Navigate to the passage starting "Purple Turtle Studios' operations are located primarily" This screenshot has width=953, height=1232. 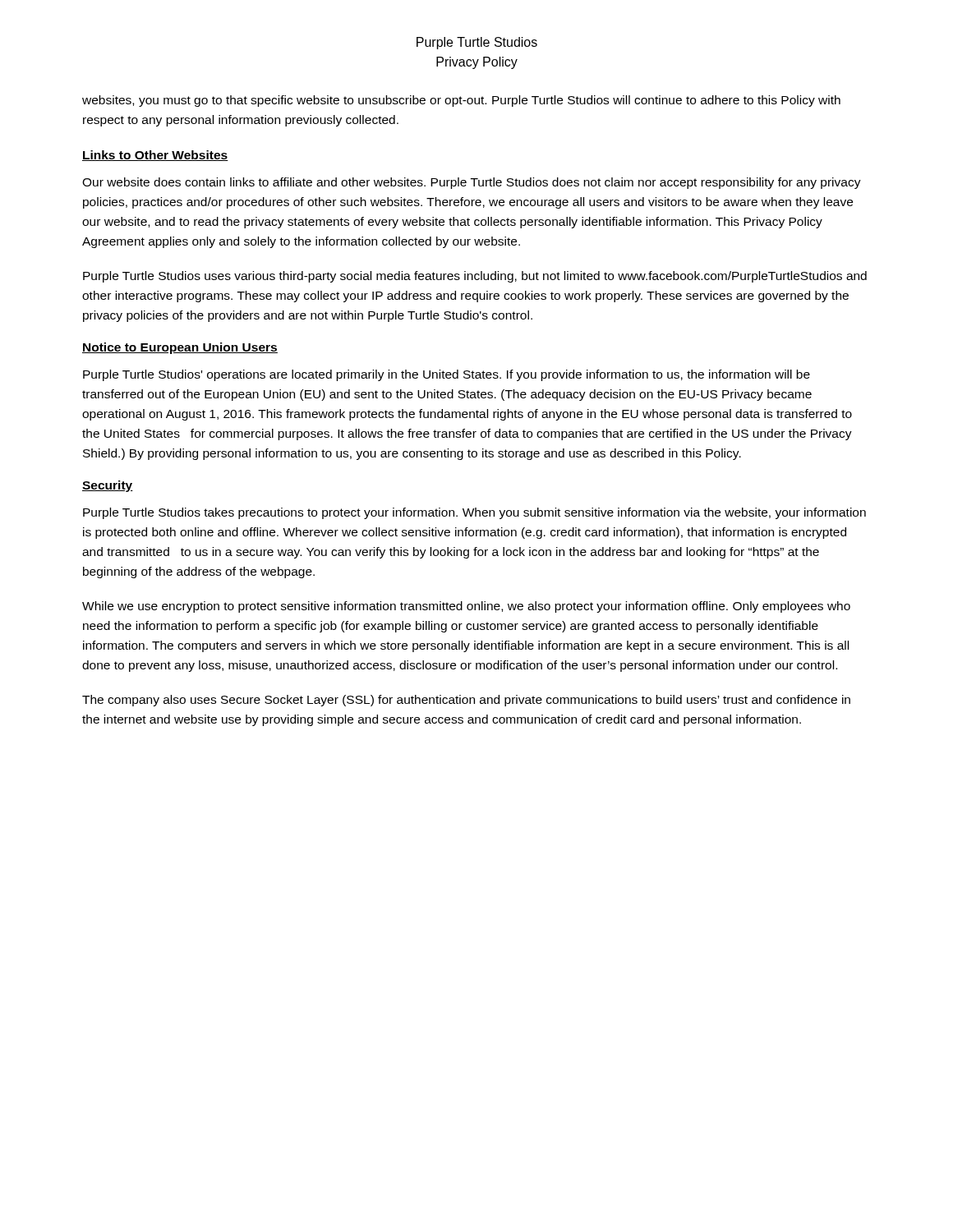click(x=467, y=414)
